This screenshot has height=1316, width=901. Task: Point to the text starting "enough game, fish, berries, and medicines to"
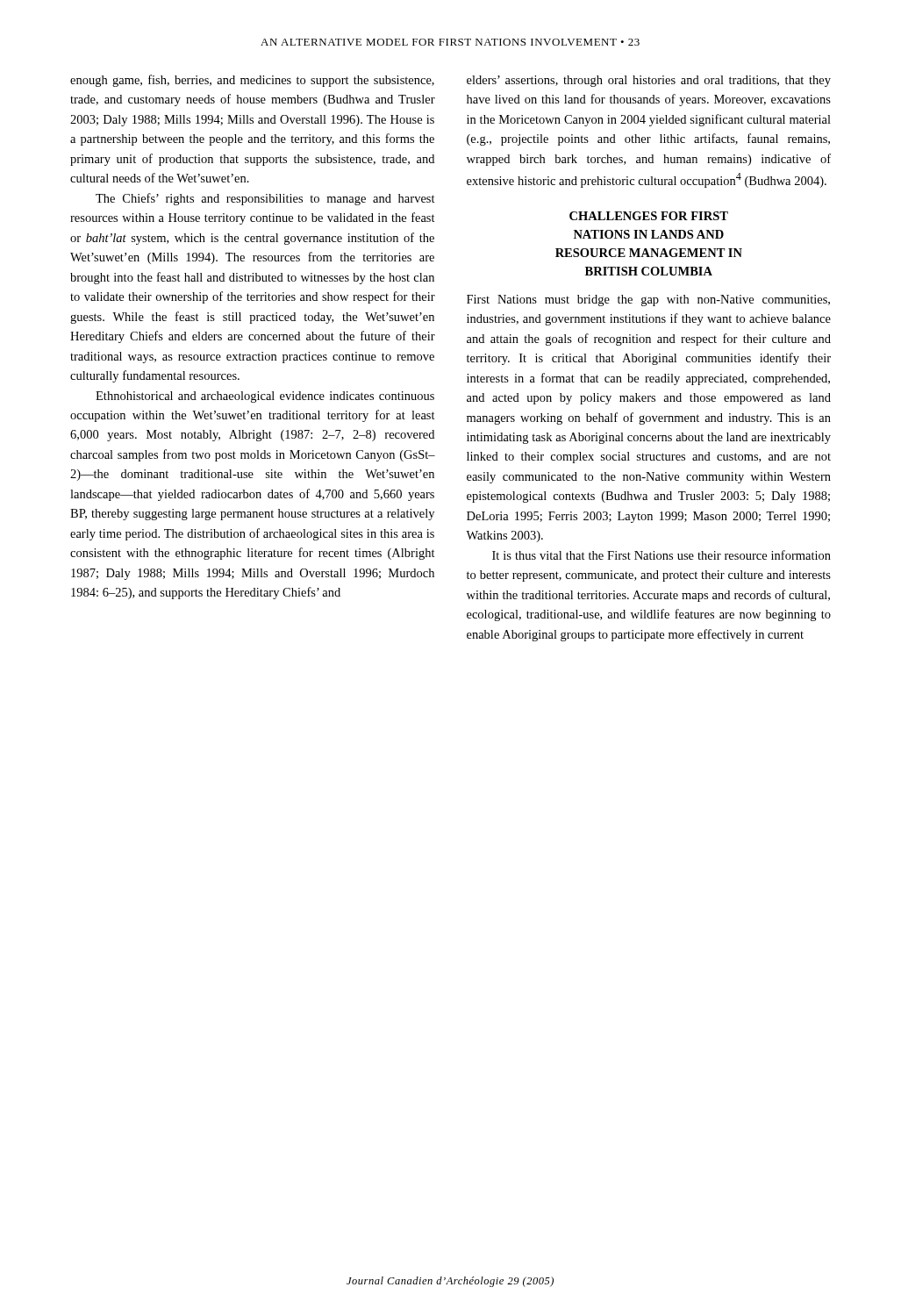(252, 129)
